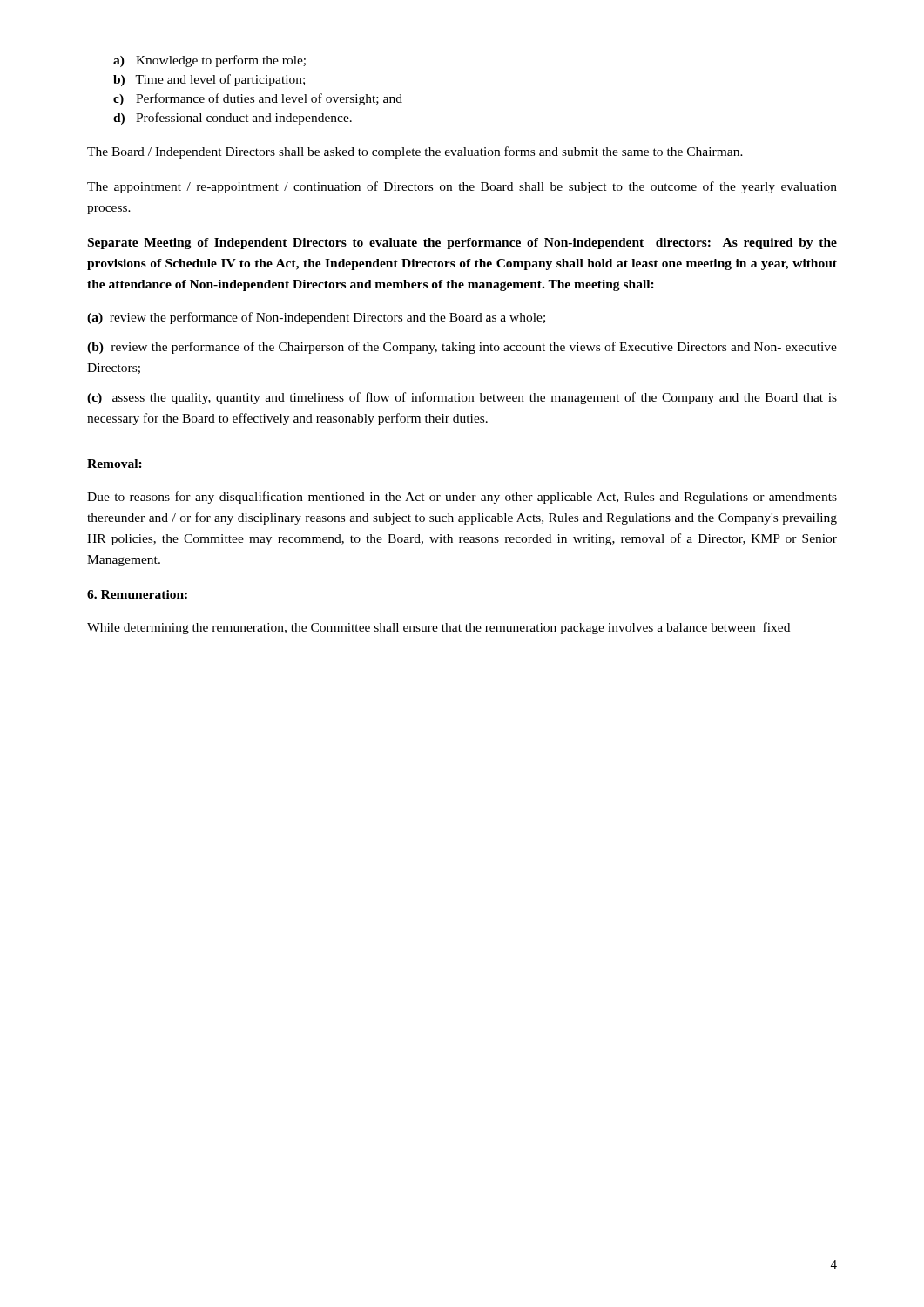Where is the passage that starts "While determining the"?
This screenshot has width=924, height=1307.
[439, 627]
